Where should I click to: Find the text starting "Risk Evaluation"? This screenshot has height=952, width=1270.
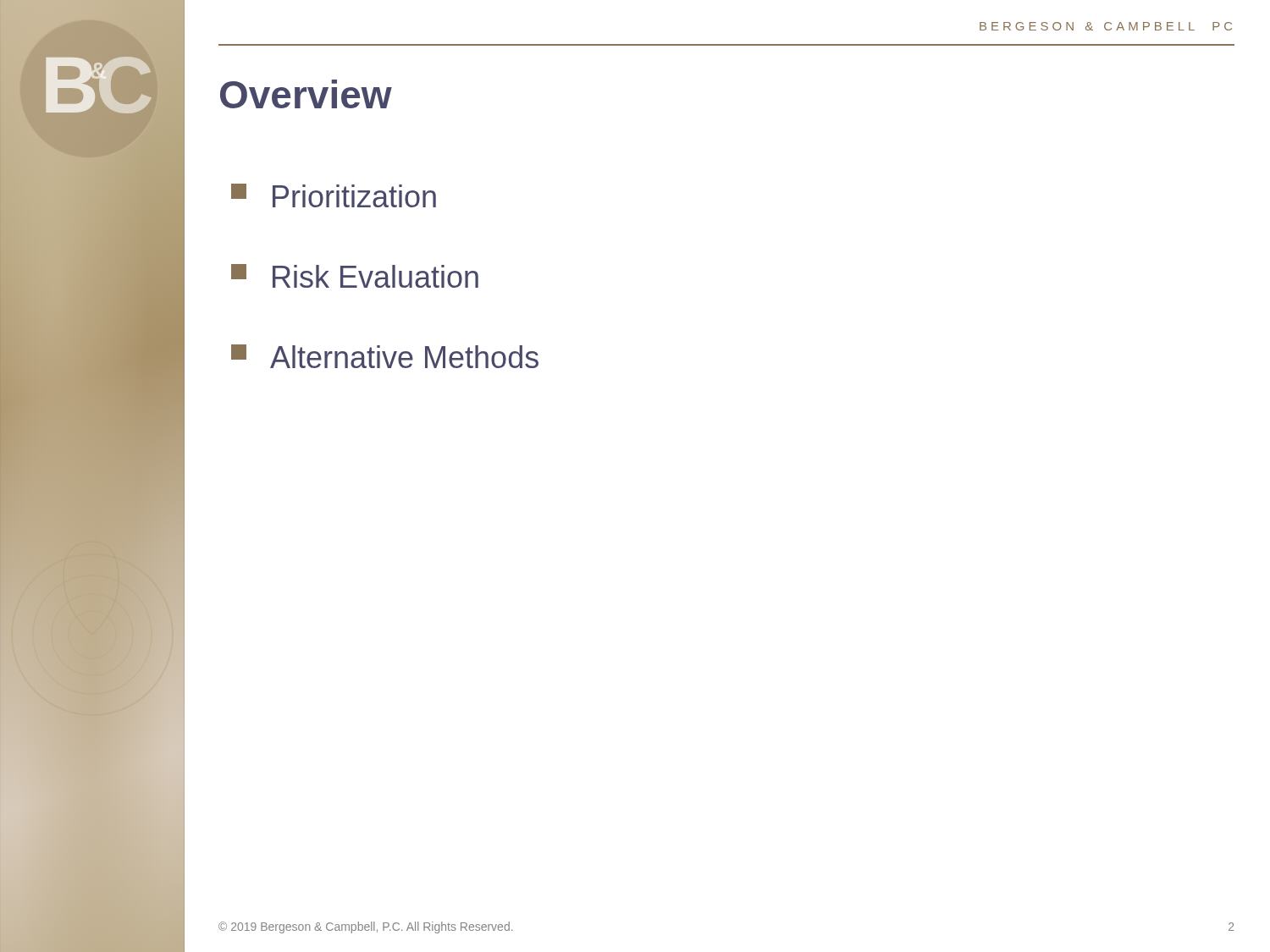356,278
